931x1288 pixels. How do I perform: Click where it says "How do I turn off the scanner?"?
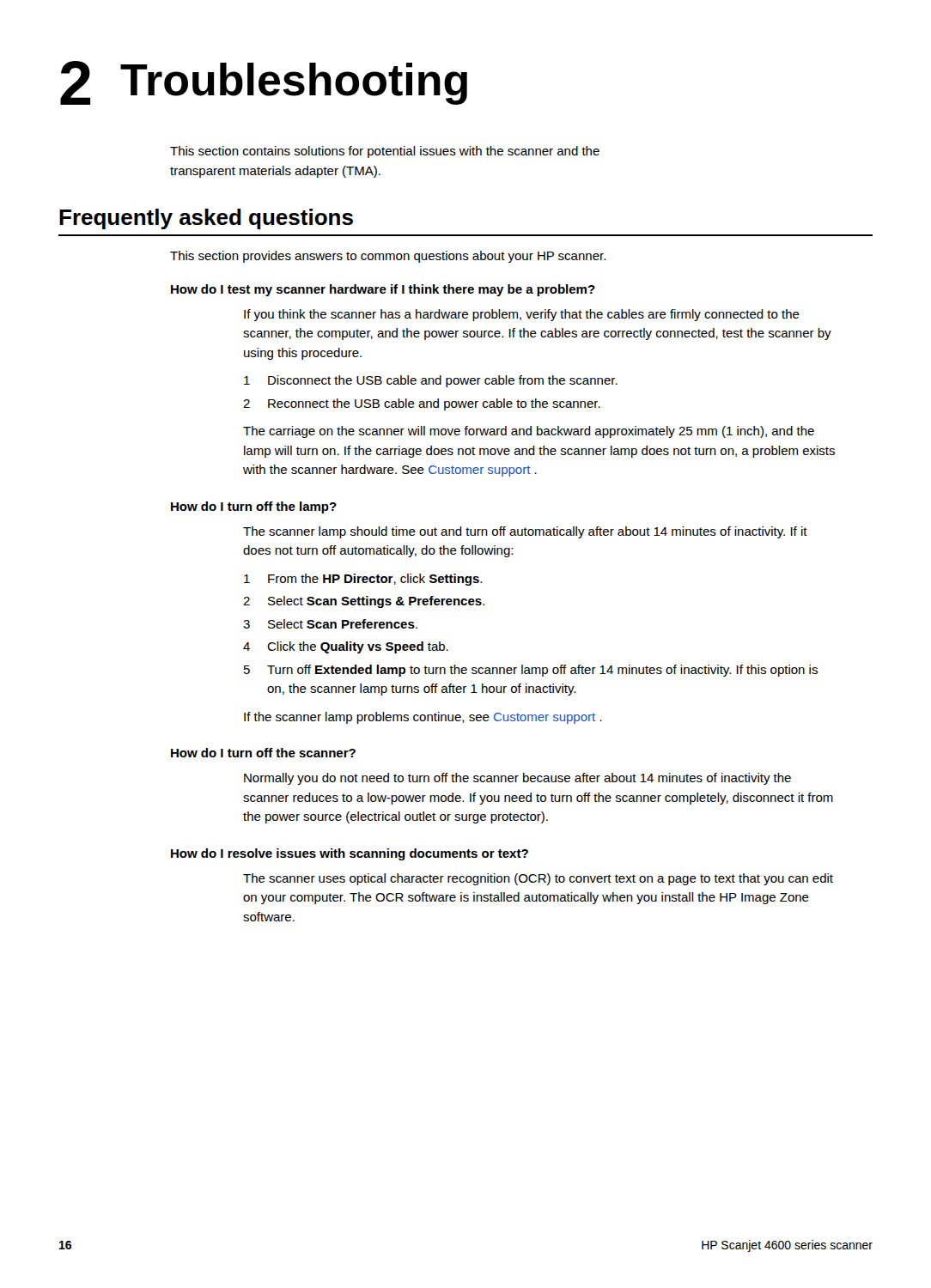[263, 753]
